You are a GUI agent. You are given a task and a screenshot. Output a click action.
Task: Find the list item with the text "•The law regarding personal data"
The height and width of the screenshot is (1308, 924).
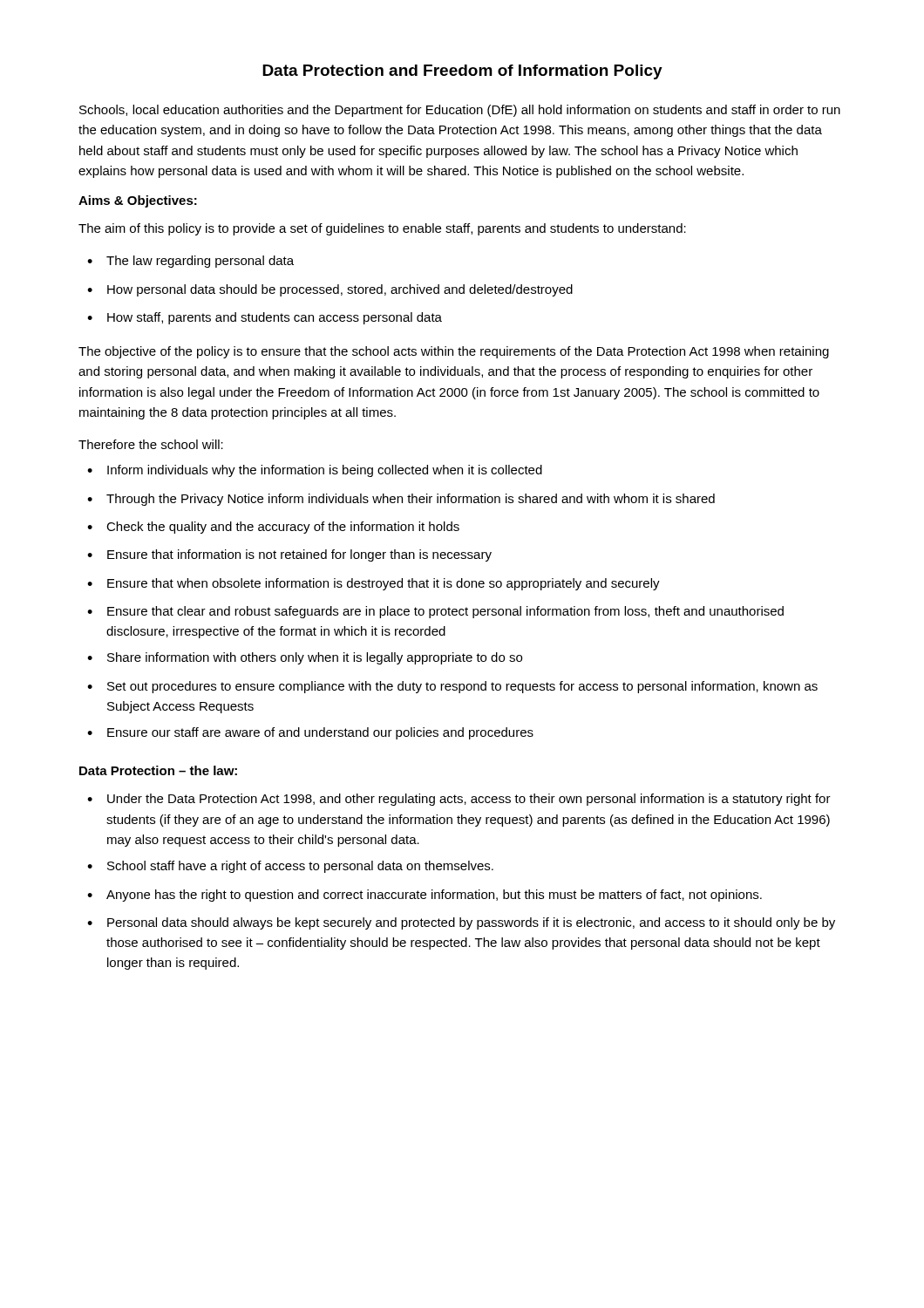[x=190, y=262]
